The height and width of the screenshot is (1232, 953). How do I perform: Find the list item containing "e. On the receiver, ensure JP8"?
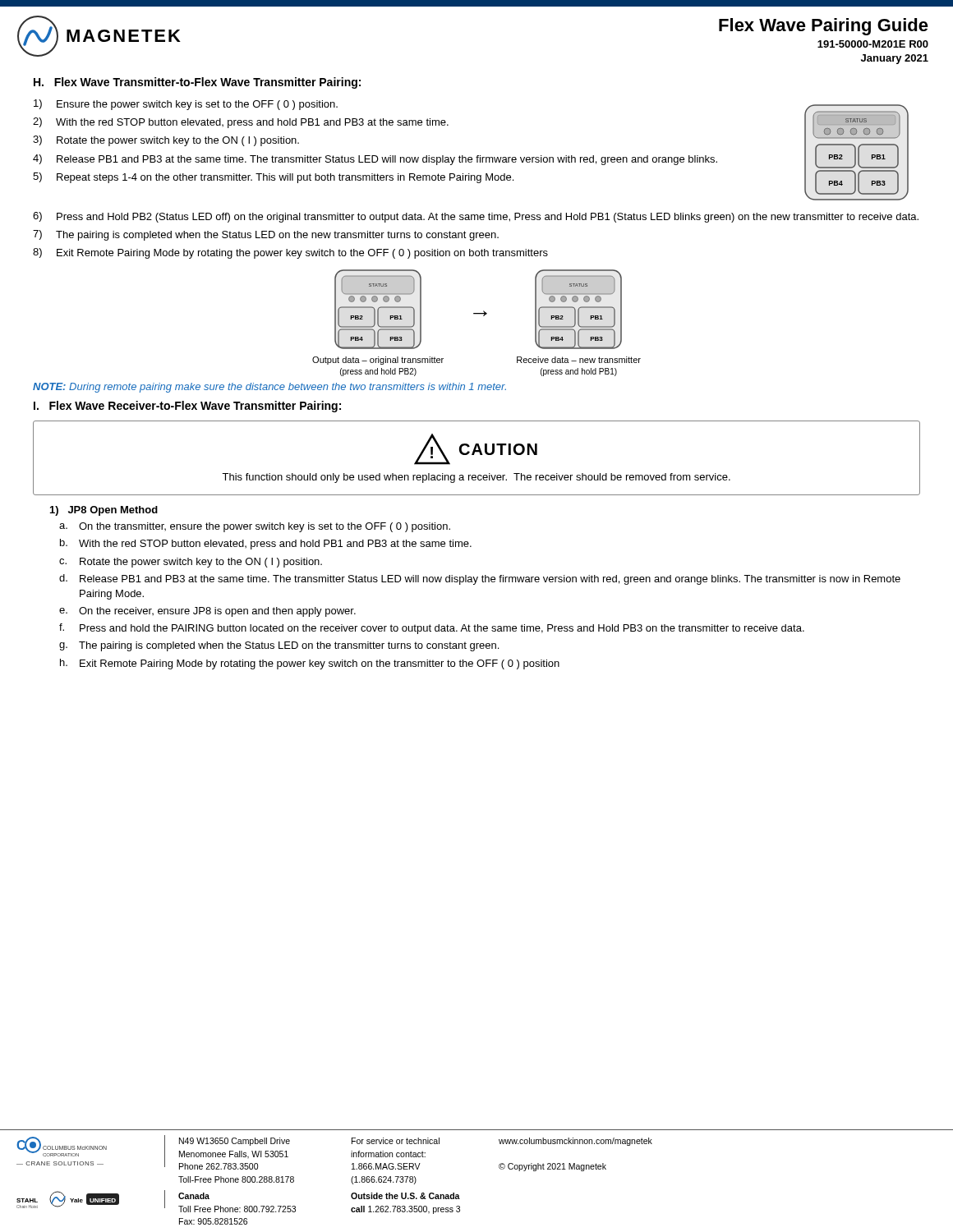207,612
